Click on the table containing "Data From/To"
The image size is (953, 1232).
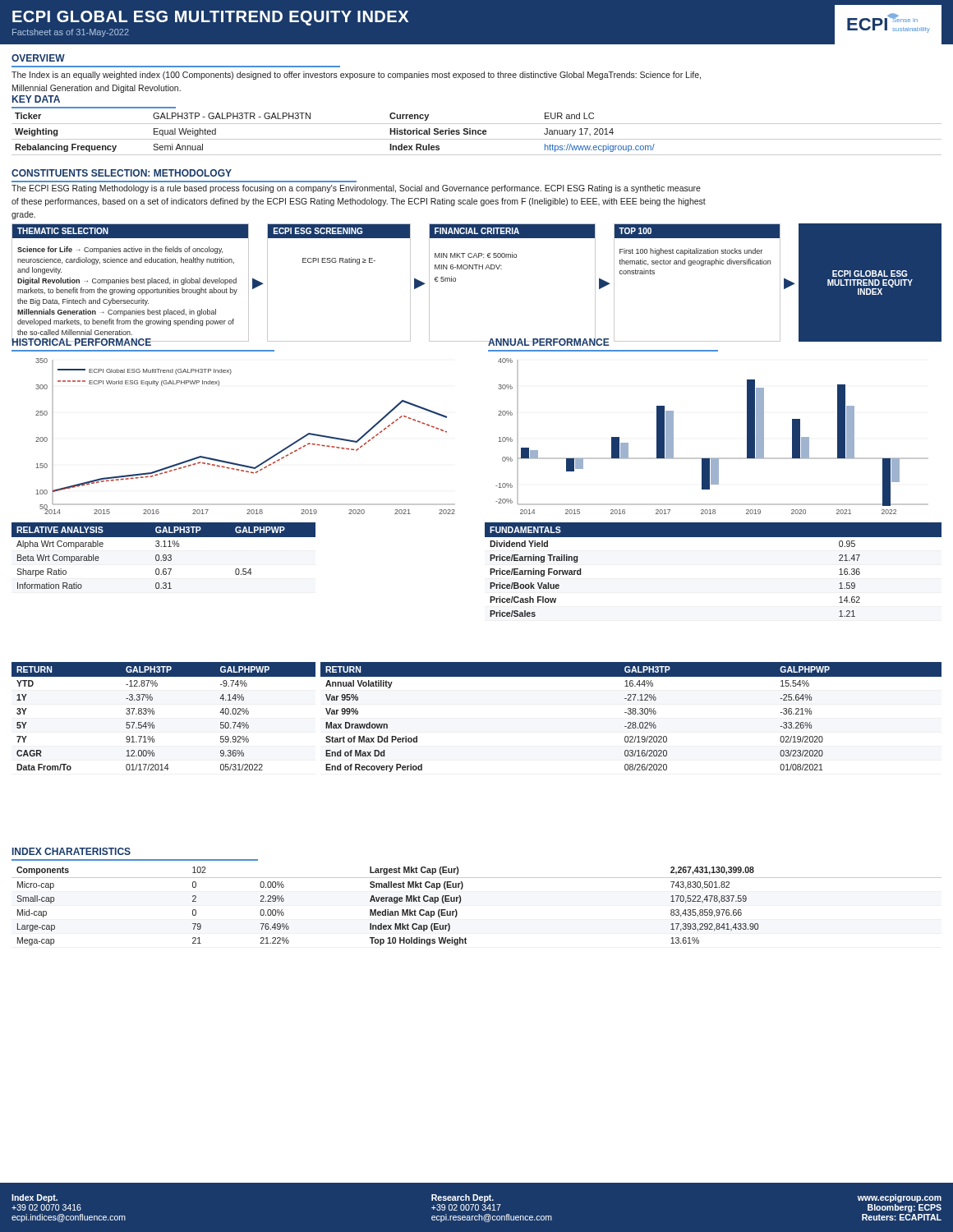[x=163, y=718]
